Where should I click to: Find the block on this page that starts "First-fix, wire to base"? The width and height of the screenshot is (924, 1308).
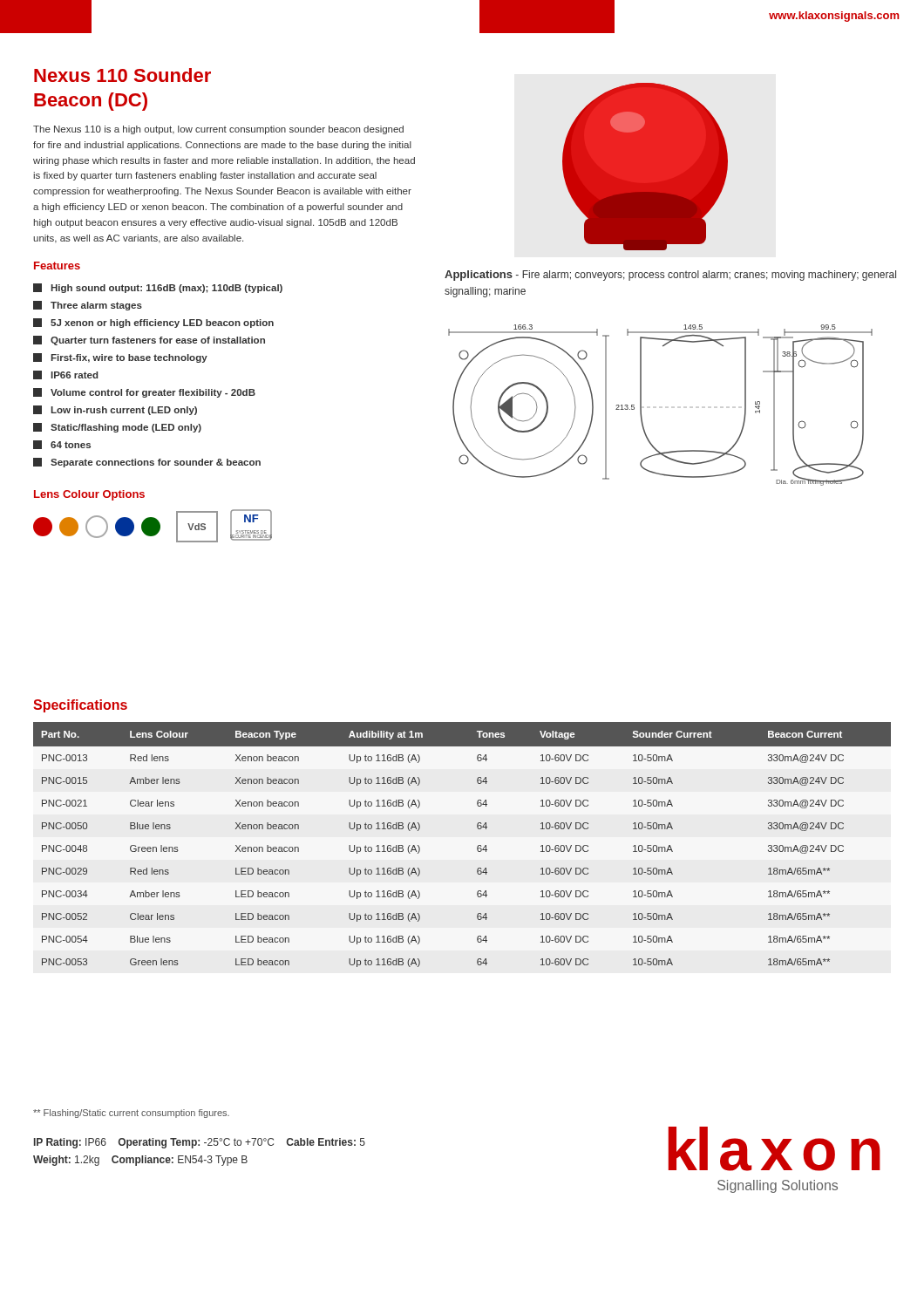point(129,357)
